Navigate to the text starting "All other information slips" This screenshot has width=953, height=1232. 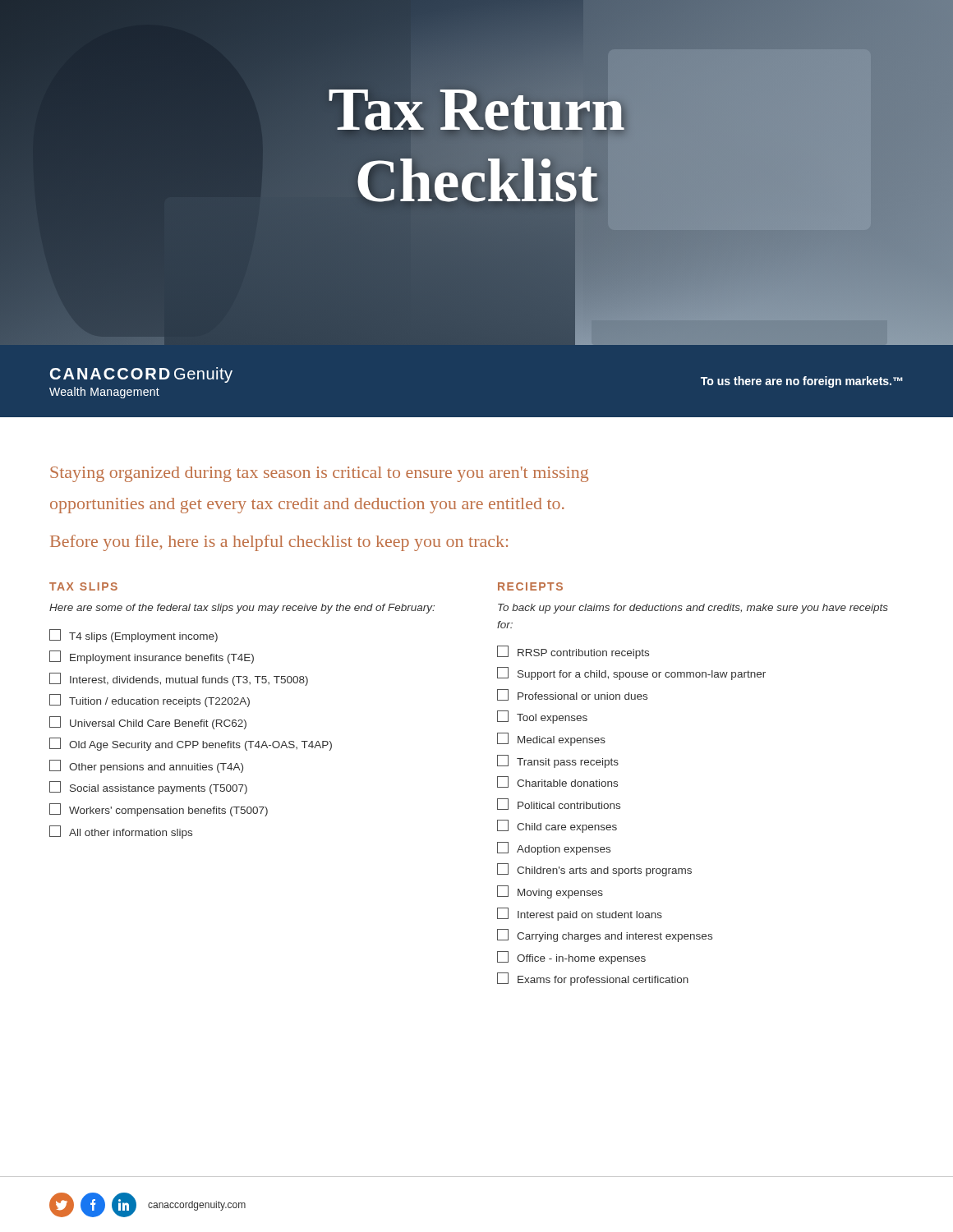click(x=121, y=832)
